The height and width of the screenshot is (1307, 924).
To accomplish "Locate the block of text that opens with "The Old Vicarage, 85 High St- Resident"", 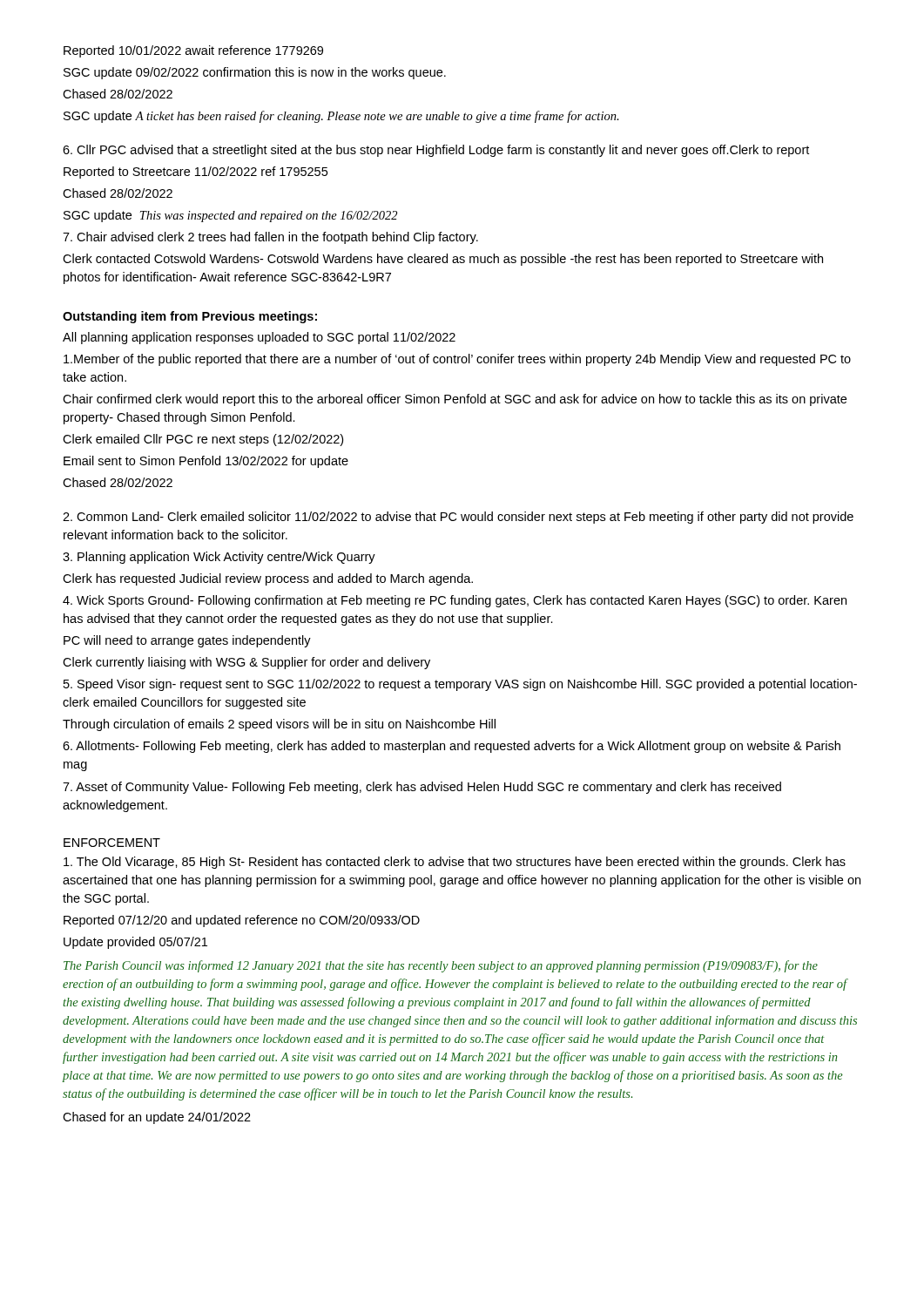I will click(455, 863).
